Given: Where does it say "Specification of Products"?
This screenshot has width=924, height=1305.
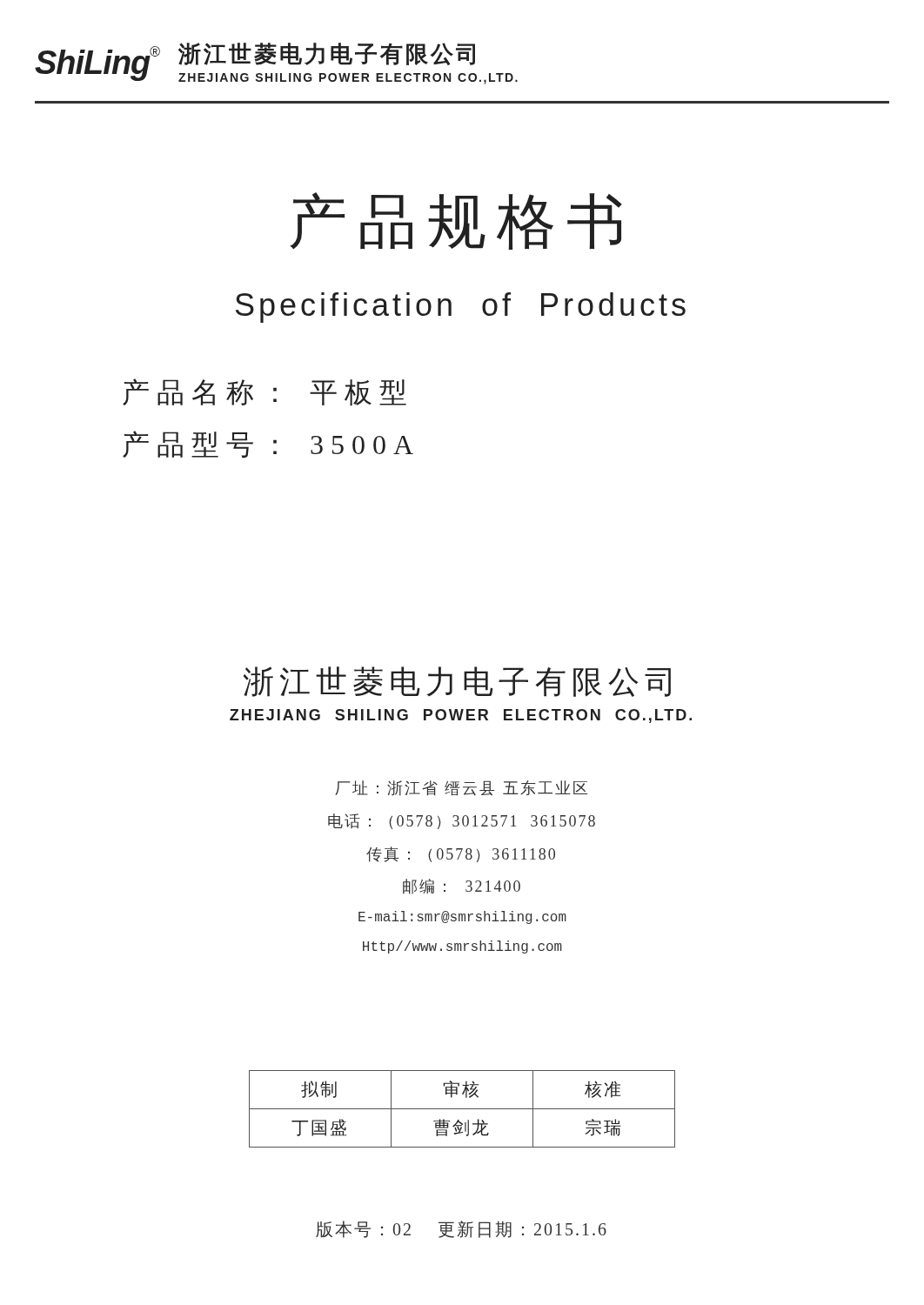Looking at the screenshot, I should 462,305.
